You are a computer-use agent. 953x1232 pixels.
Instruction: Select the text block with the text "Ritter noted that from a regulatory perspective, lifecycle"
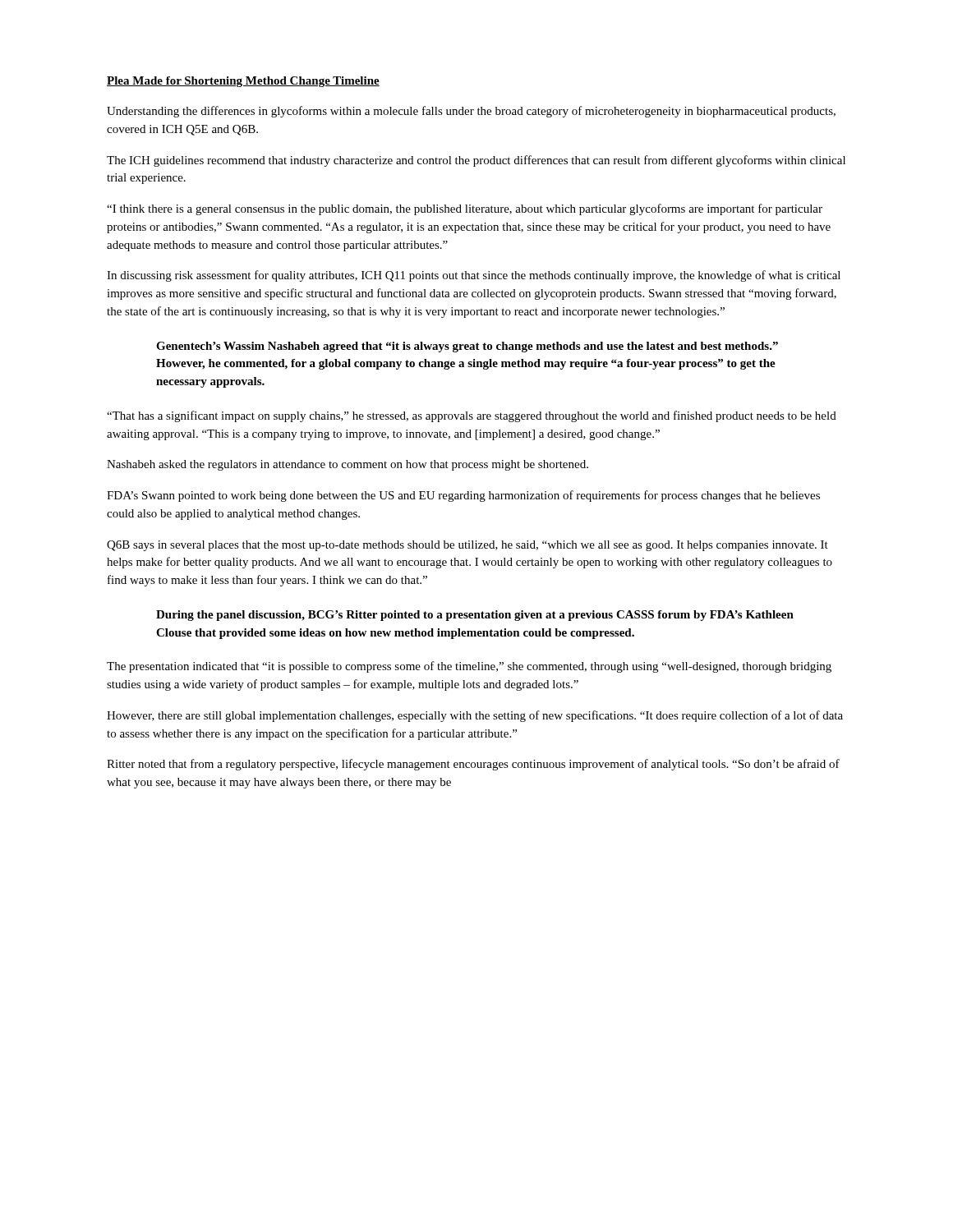pos(473,773)
